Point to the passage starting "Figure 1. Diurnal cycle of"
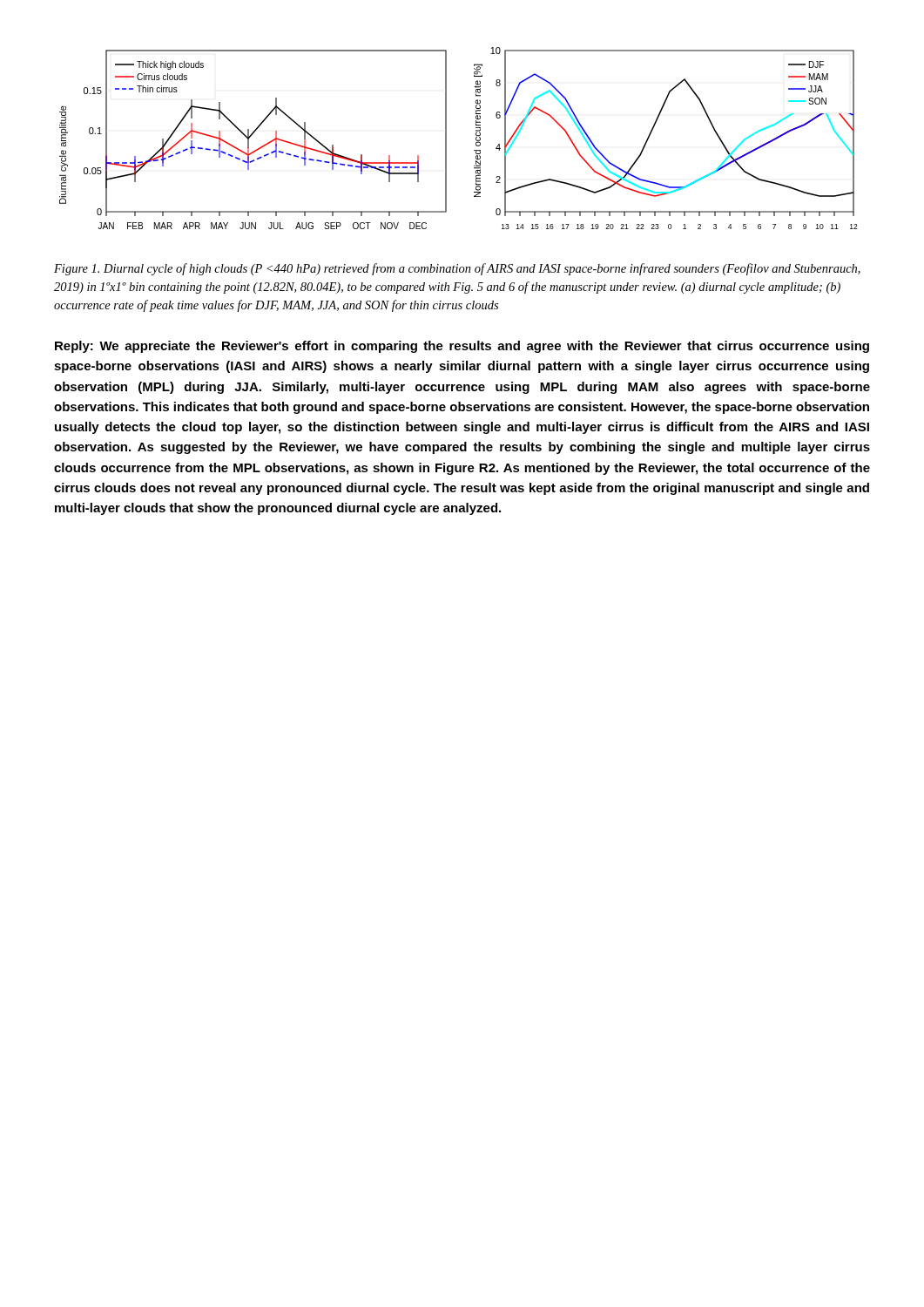Image resolution: width=924 pixels, height=1307 pixels. [457, 287]
